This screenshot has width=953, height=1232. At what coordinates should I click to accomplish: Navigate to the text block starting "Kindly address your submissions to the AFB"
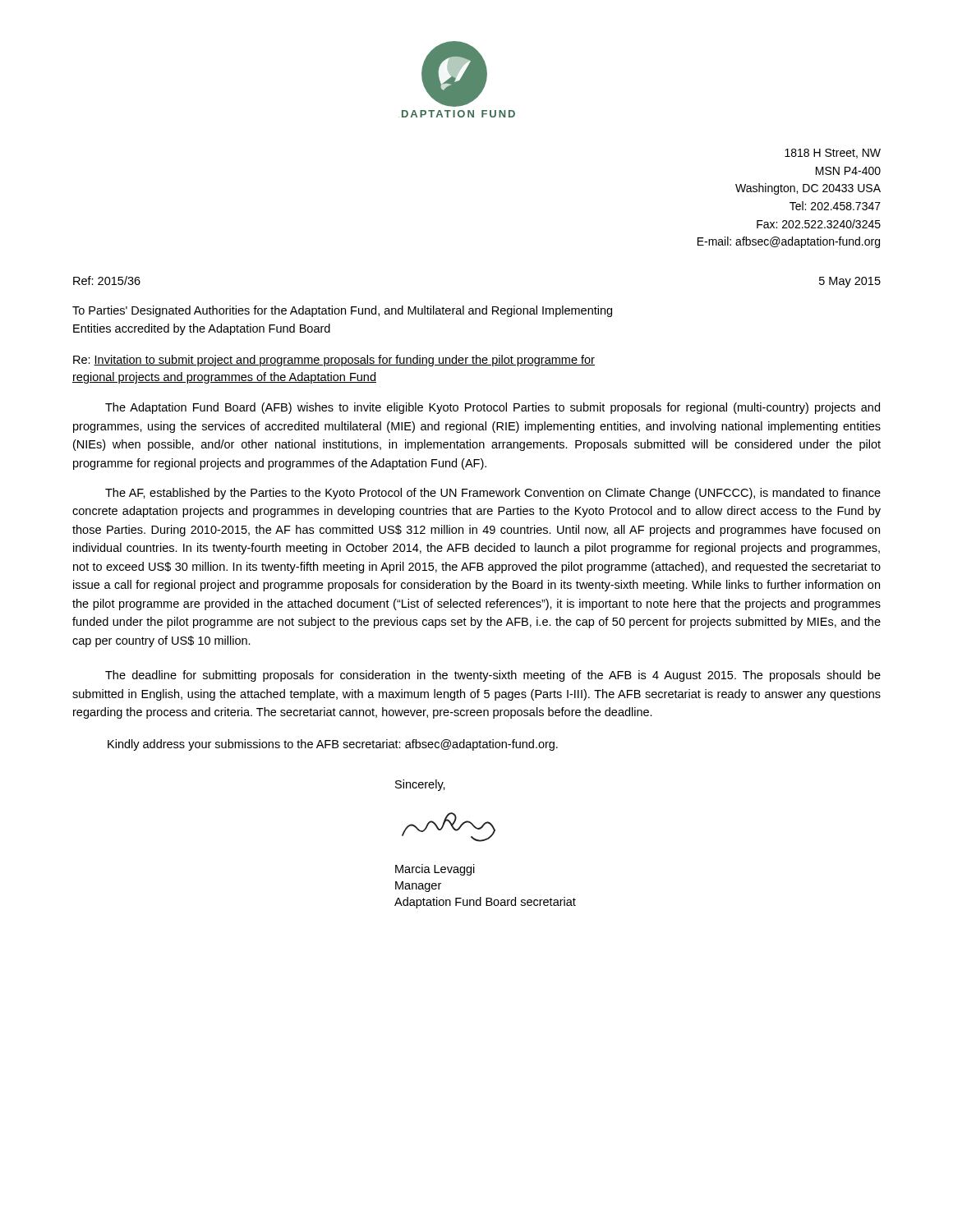(333, 744)
